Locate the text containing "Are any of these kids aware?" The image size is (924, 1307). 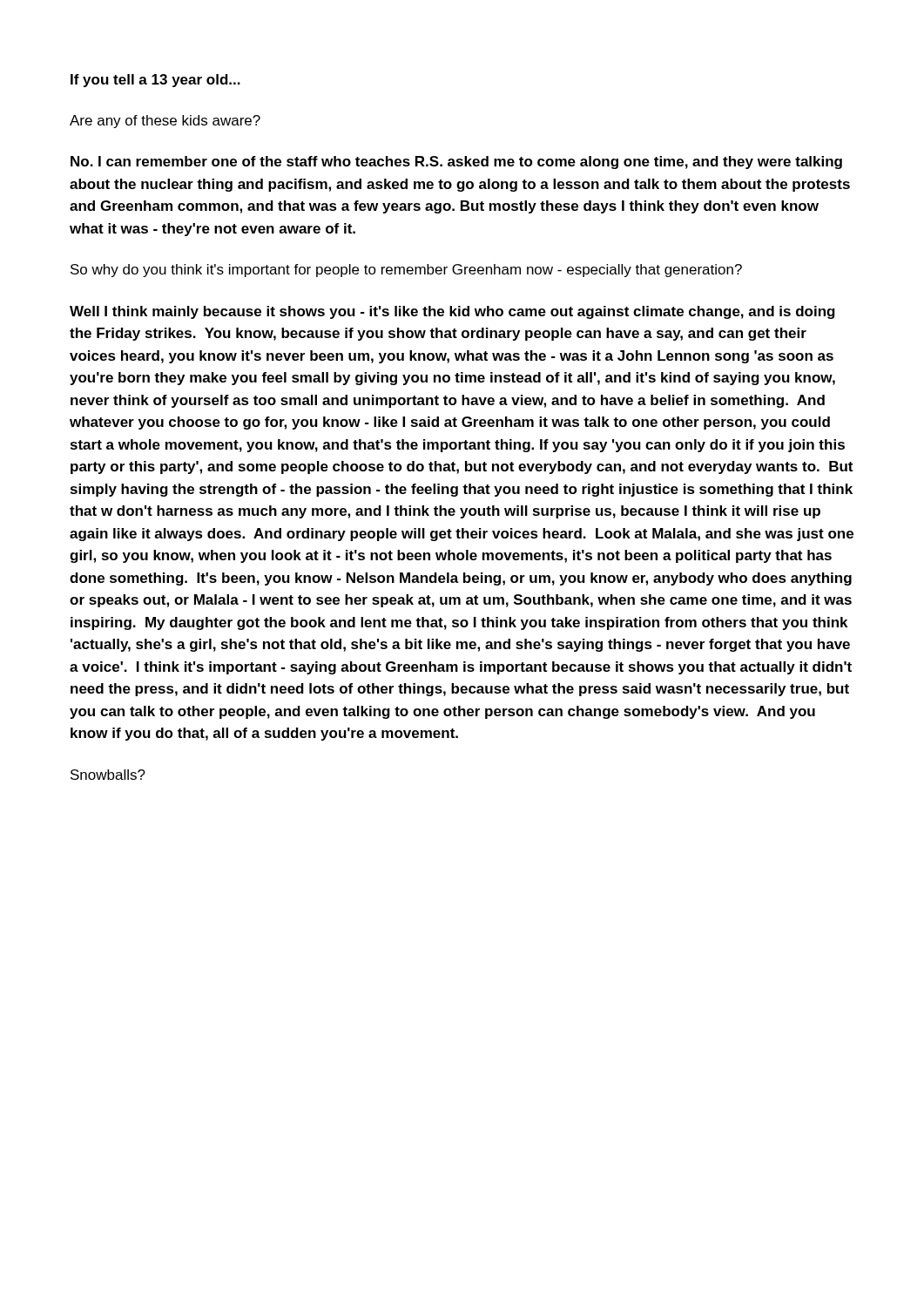coord(165,121)
